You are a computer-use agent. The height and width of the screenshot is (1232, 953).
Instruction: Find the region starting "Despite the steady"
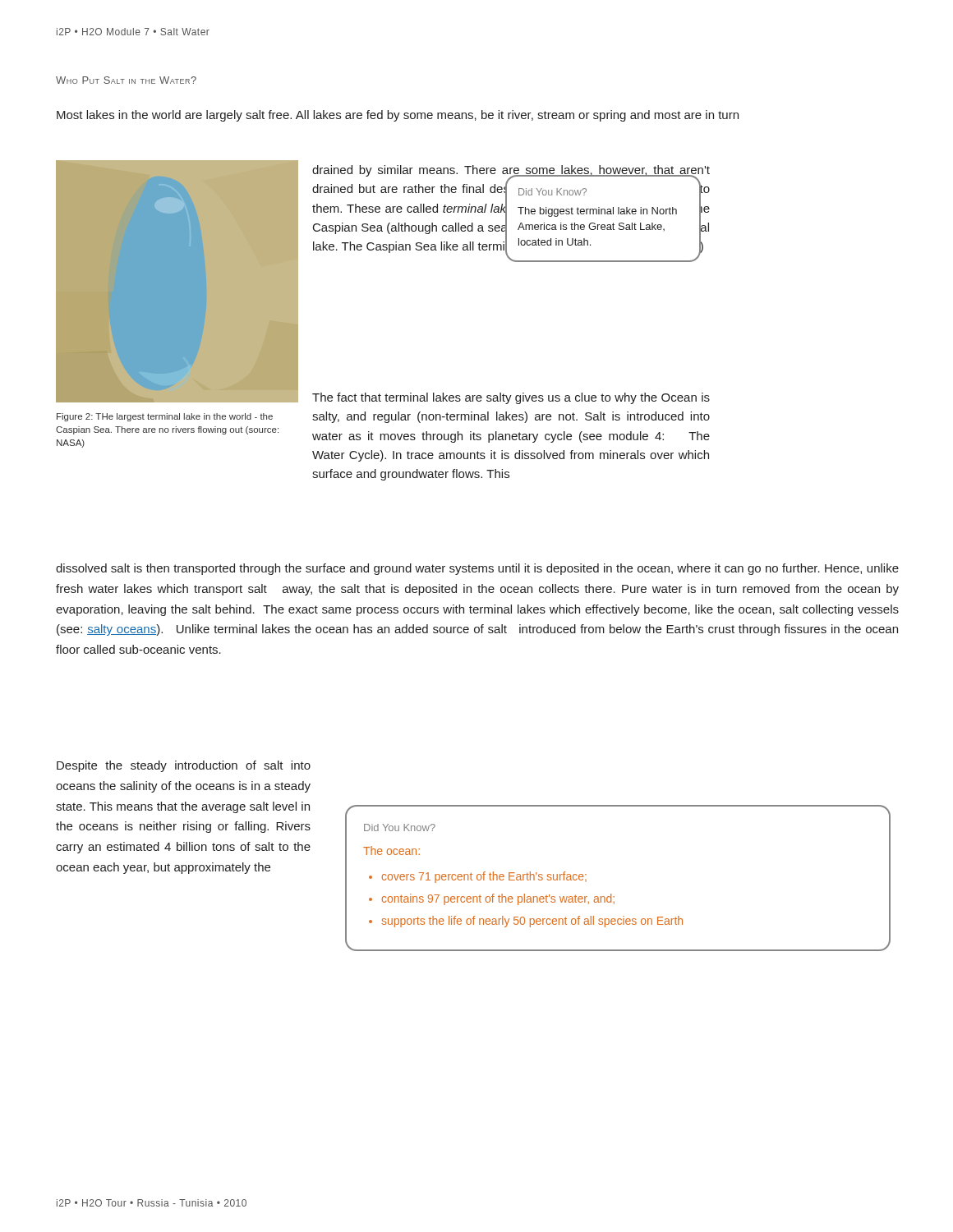tap(183, 816)
